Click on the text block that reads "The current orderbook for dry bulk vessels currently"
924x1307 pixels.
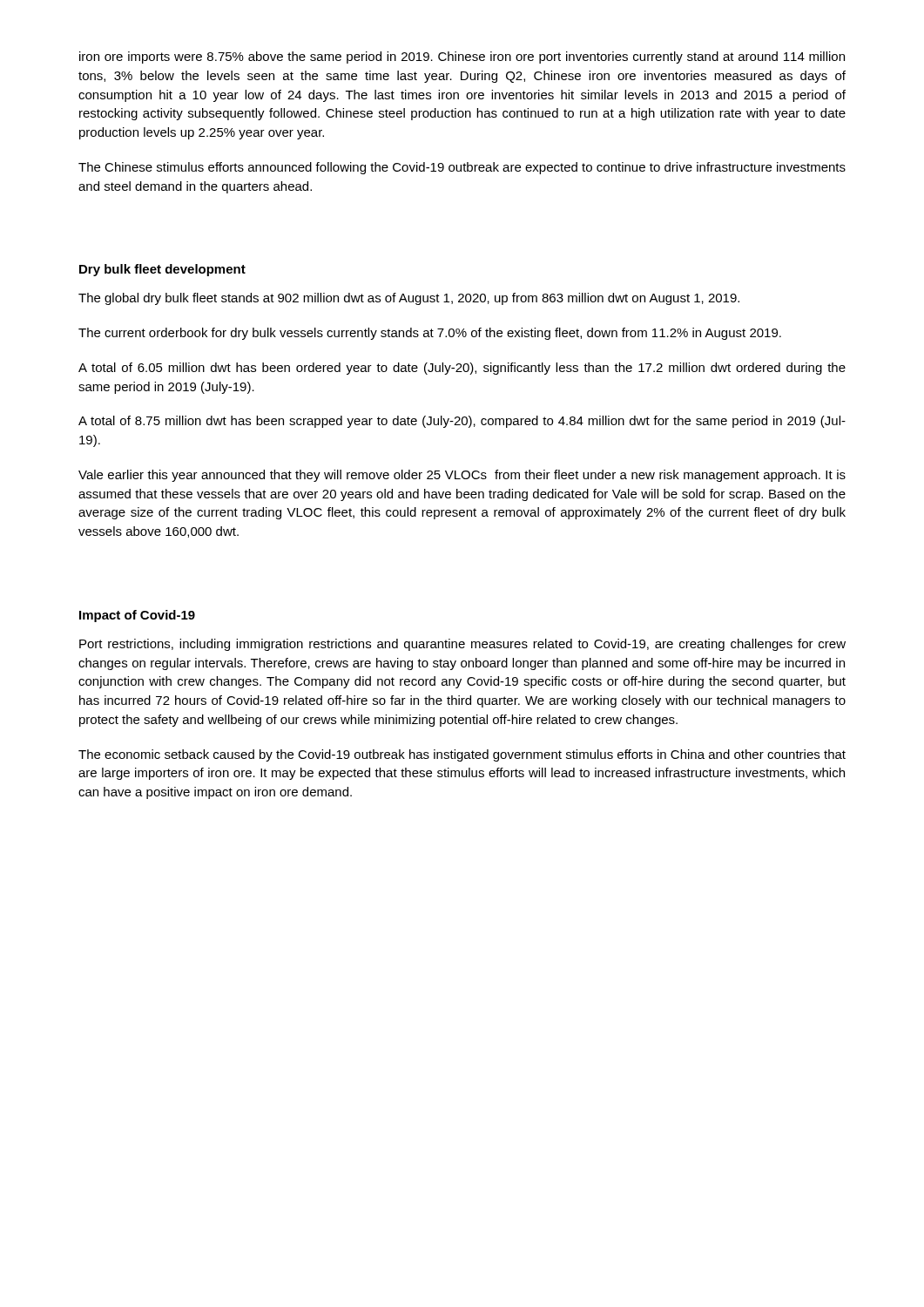click(x=430, y=332)
